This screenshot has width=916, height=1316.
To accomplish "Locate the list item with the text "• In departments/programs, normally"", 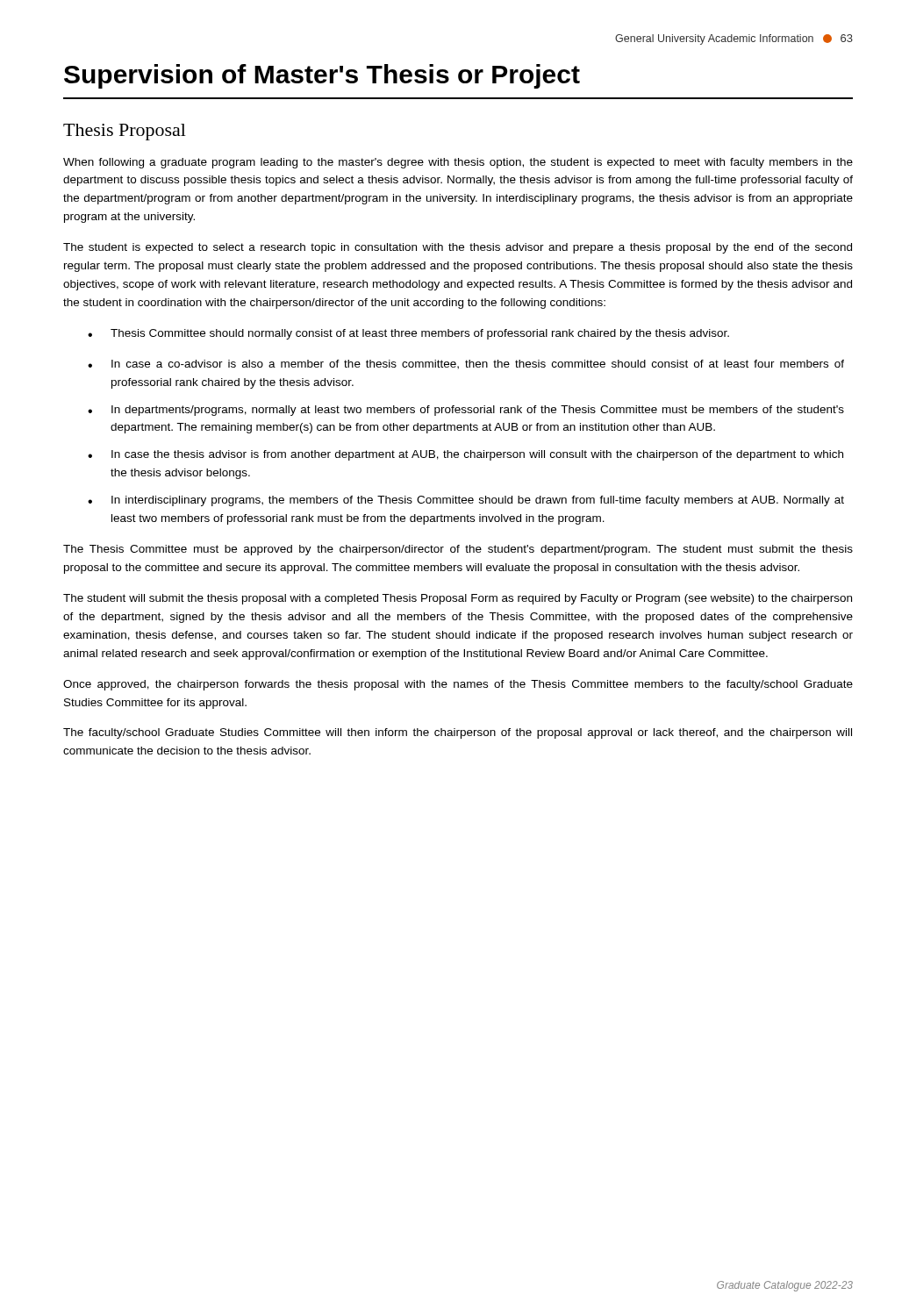I will (x=470, y=419).
